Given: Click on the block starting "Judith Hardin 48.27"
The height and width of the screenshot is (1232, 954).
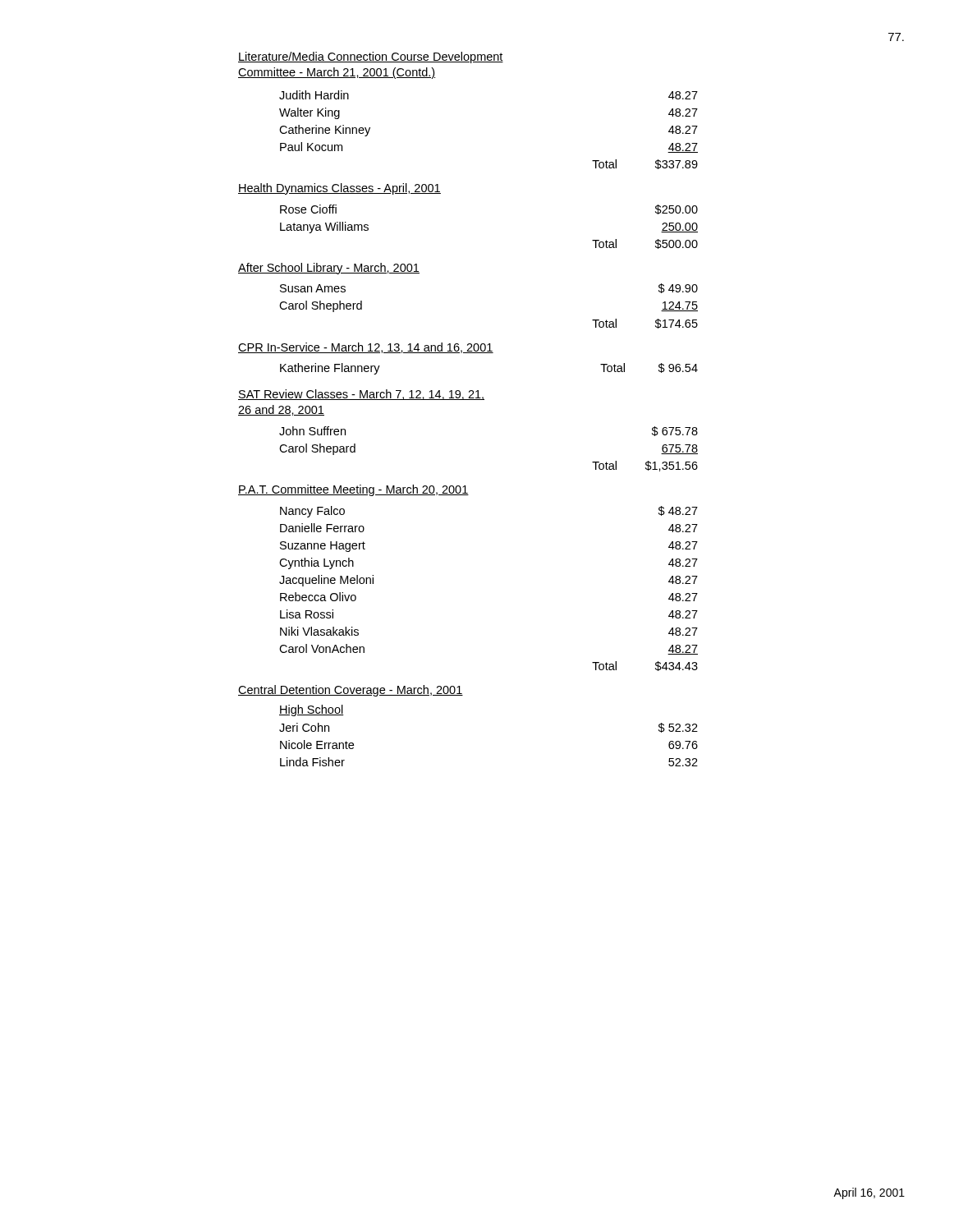Looking at the screenshot, I should click(318, 95).
